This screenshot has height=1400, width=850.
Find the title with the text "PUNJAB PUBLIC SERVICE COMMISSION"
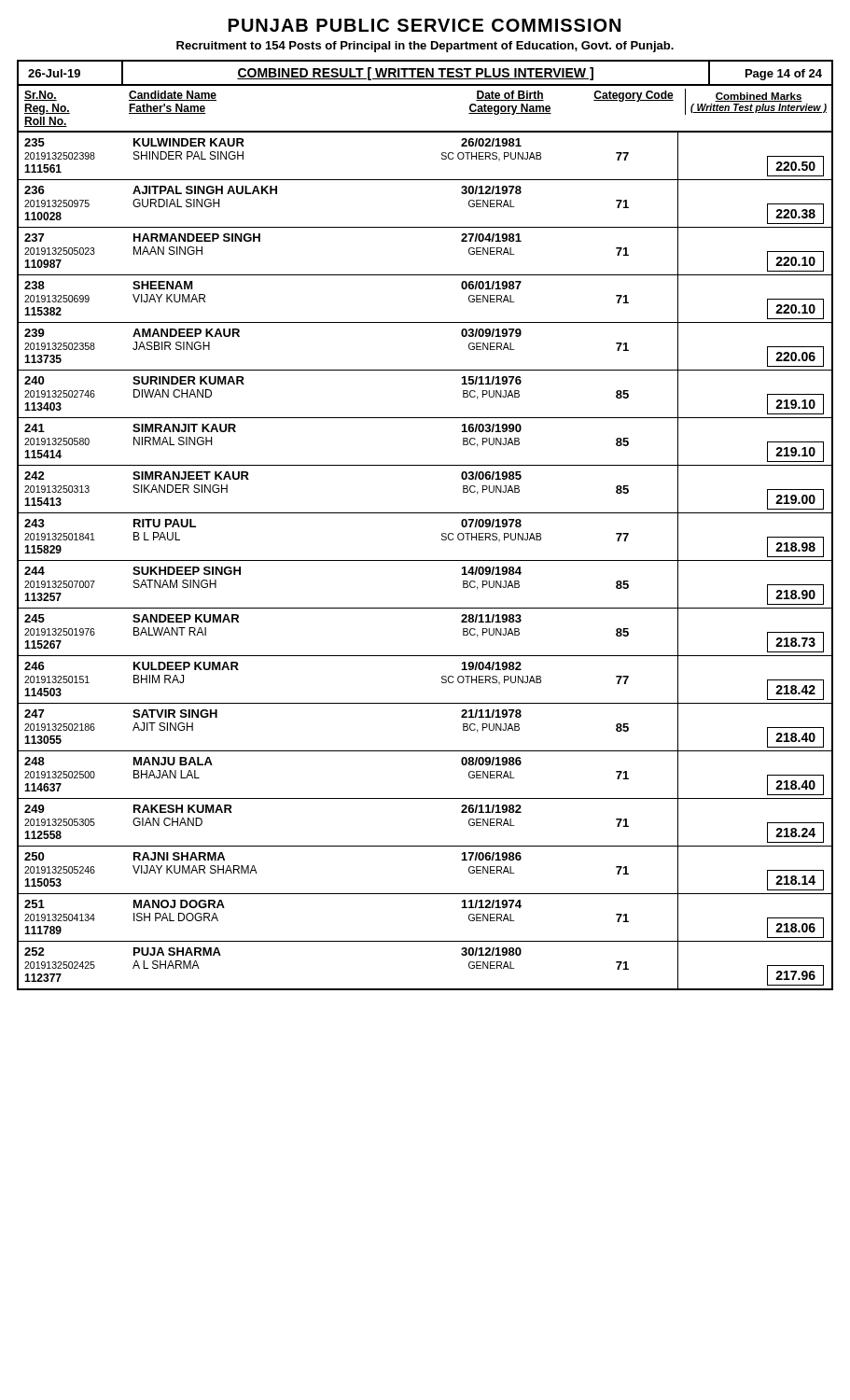[425, 25]
